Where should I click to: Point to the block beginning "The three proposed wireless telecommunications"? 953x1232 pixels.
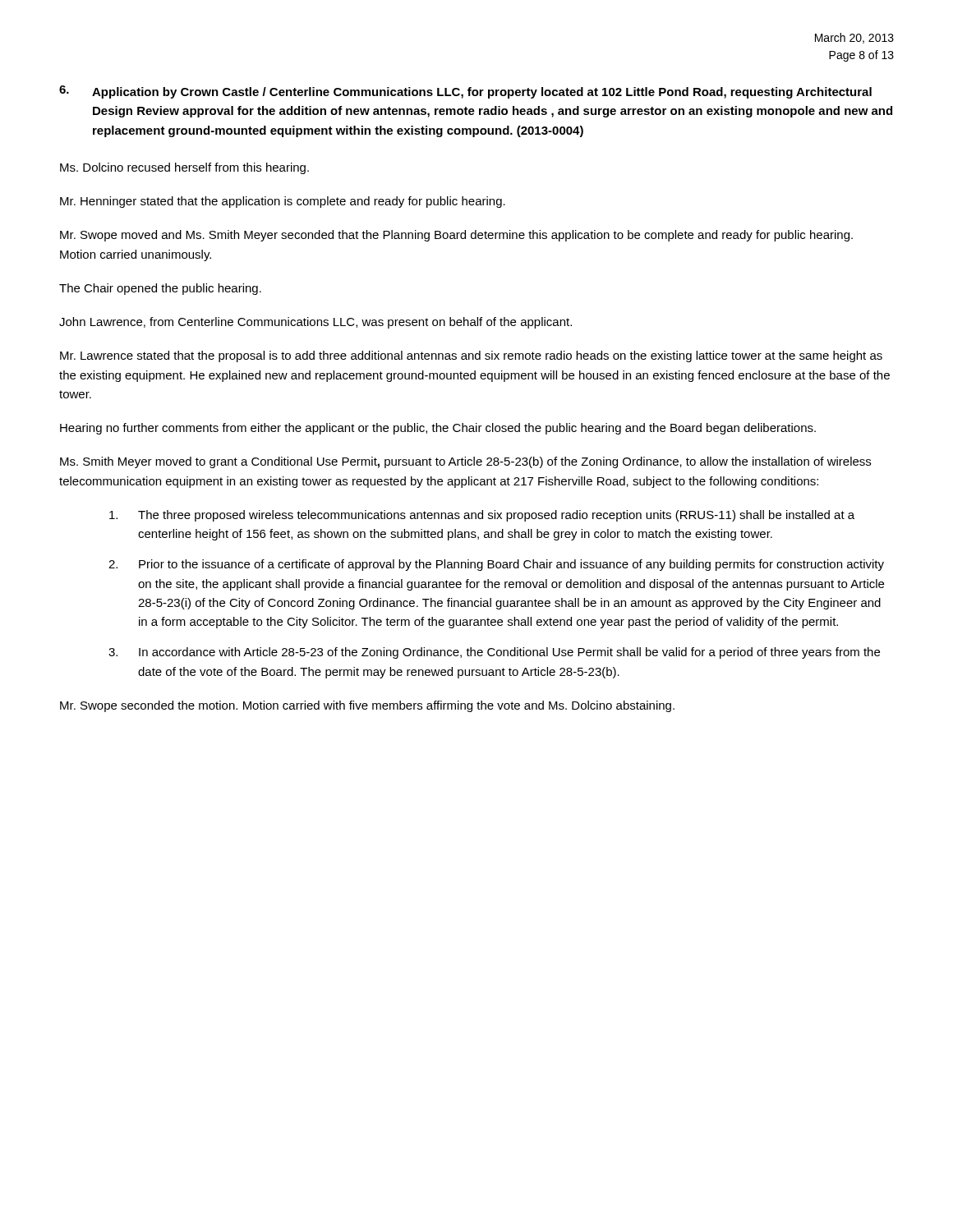coord(501,524)
